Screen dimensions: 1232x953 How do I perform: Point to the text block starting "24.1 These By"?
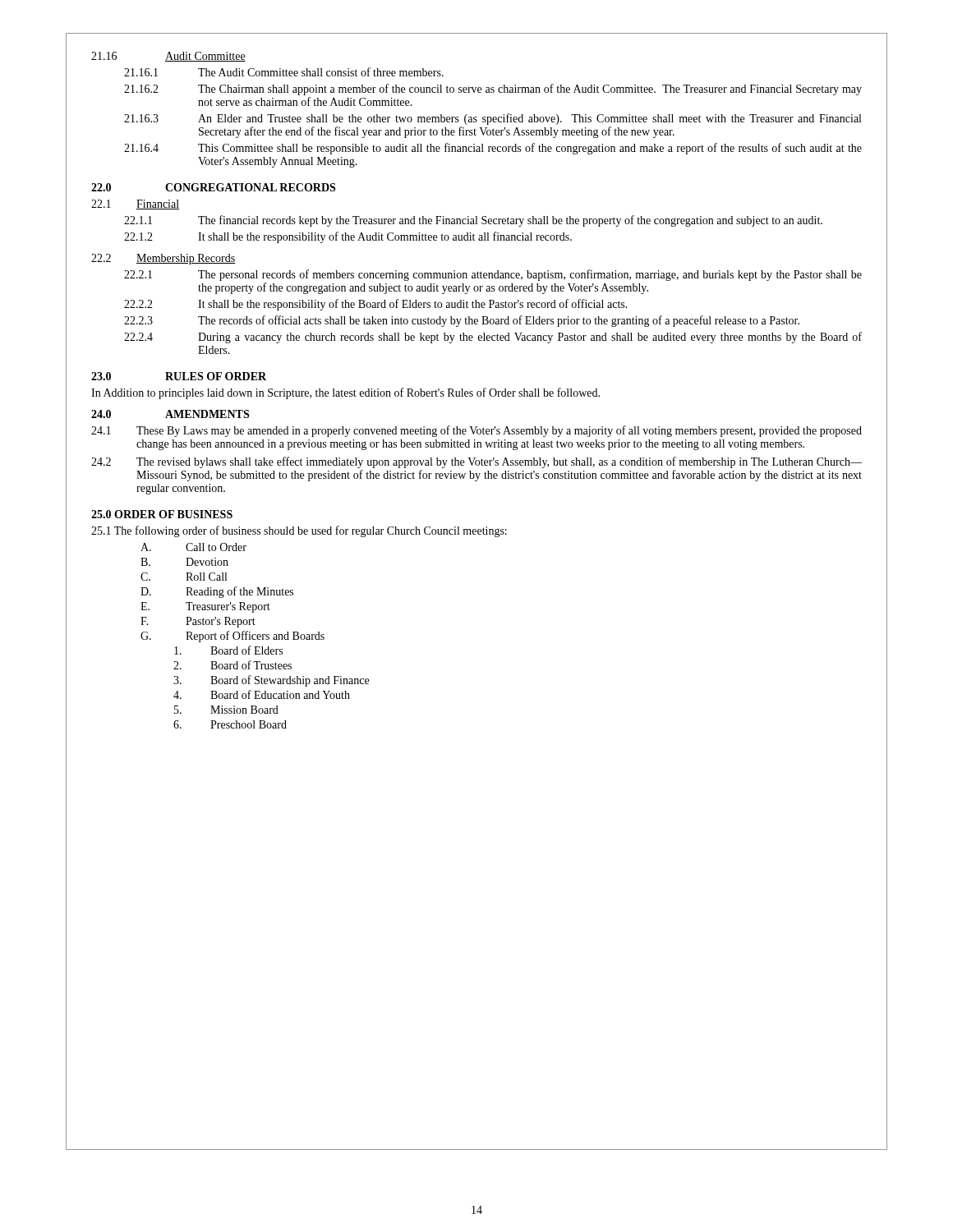tap(476, 438)
